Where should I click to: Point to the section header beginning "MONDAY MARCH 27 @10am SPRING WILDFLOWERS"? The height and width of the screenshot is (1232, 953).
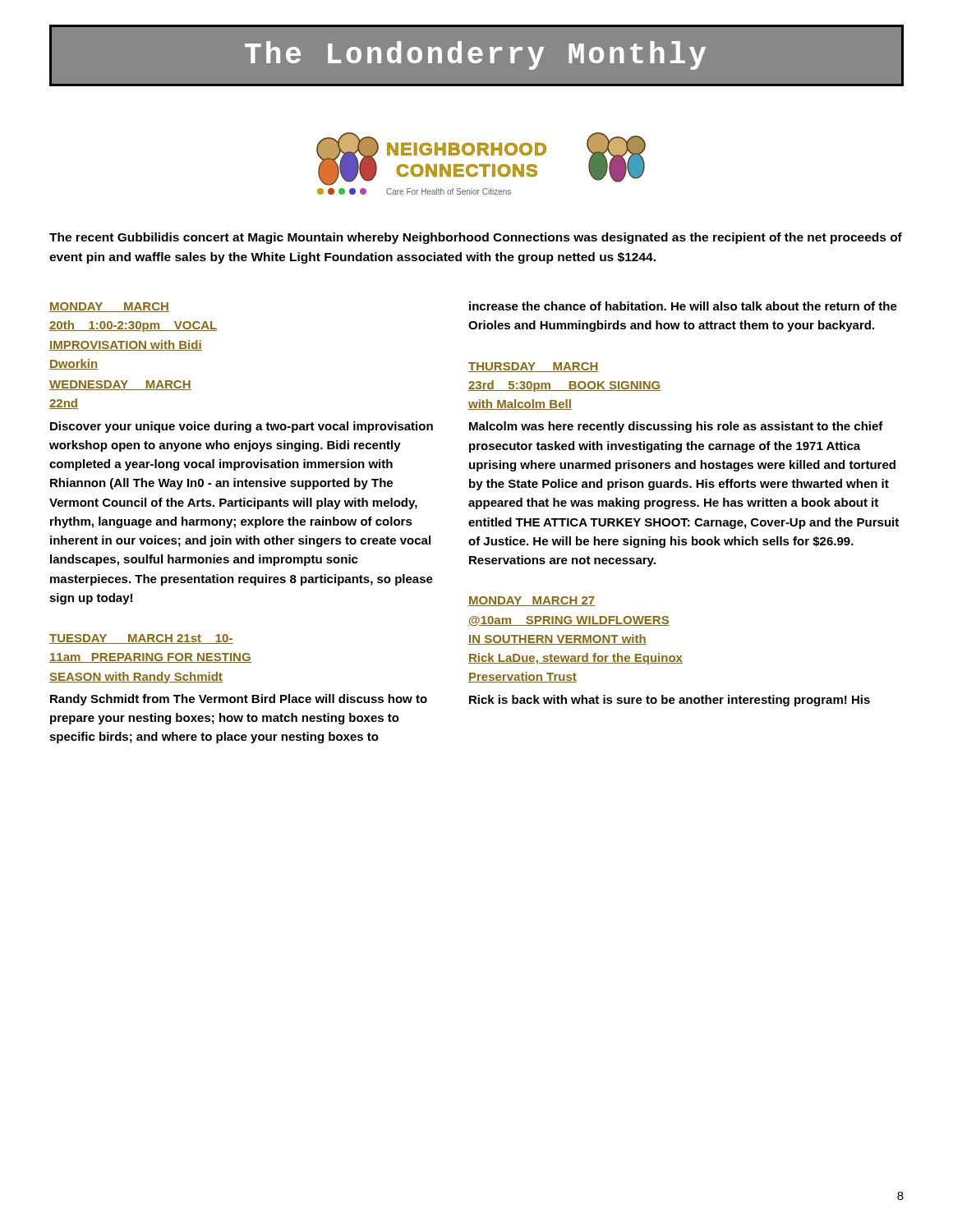(575, 638)
